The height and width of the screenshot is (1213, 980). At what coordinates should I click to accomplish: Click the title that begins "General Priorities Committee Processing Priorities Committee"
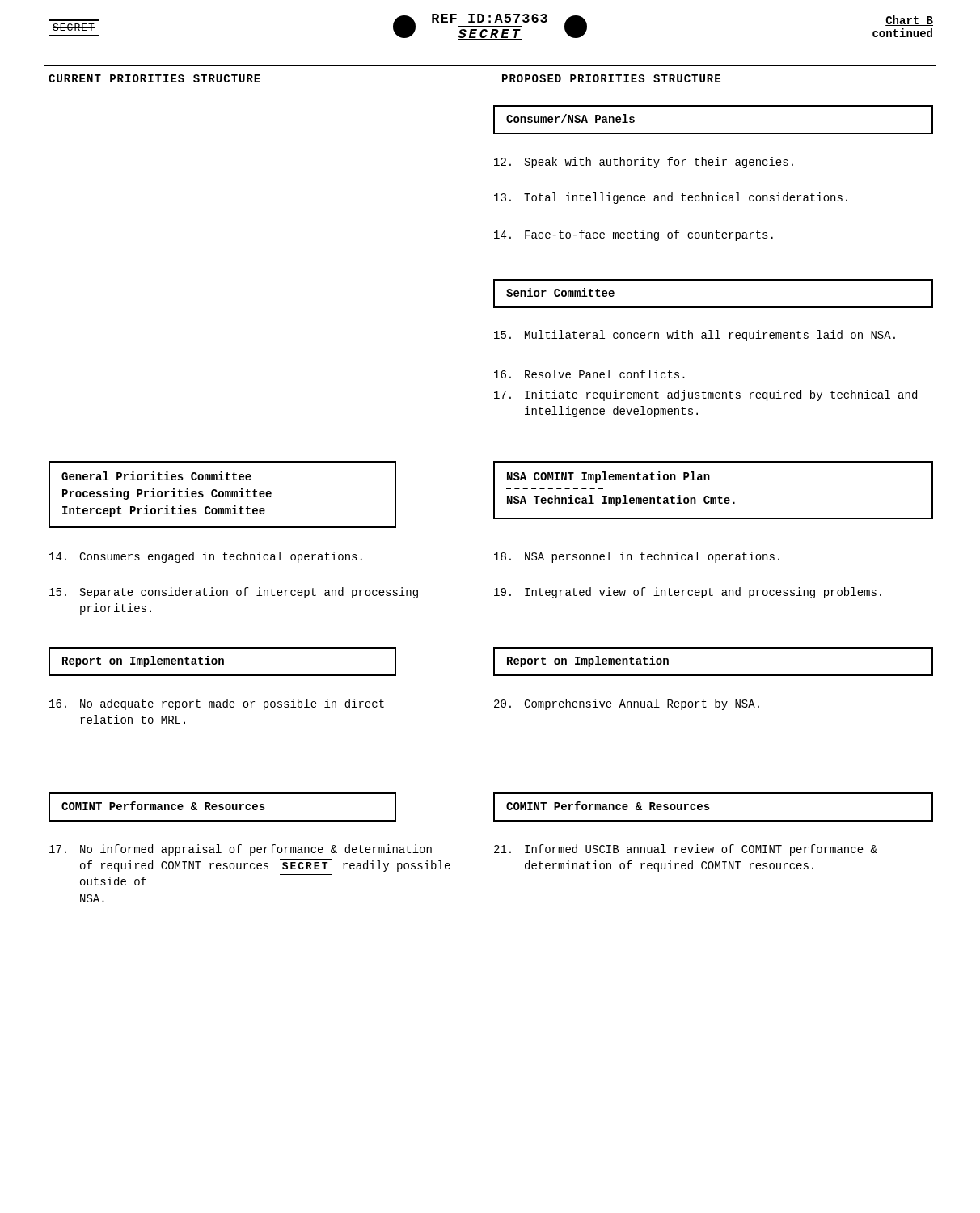(222, 494)
